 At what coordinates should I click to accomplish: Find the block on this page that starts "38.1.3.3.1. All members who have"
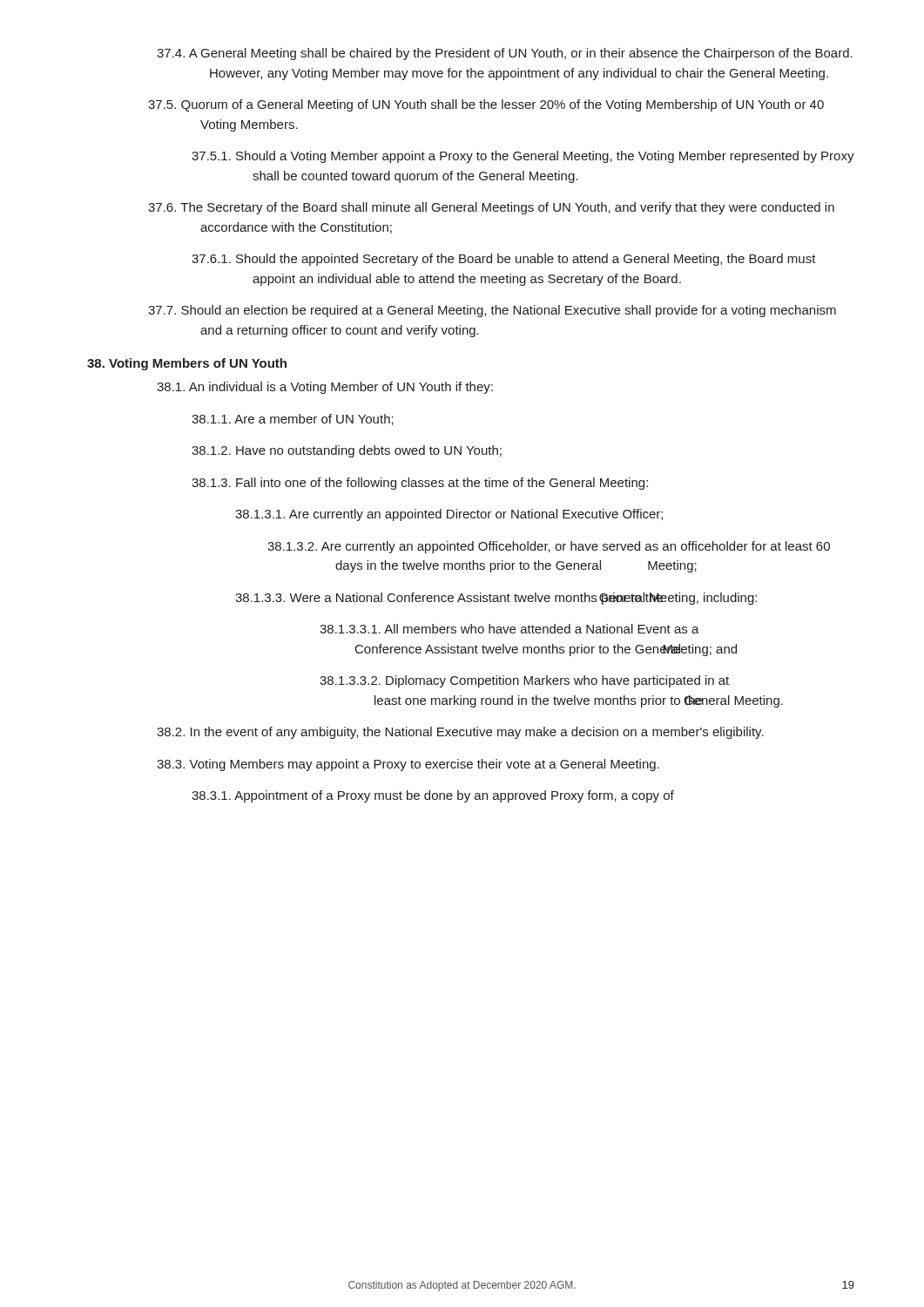pos(529,640)
